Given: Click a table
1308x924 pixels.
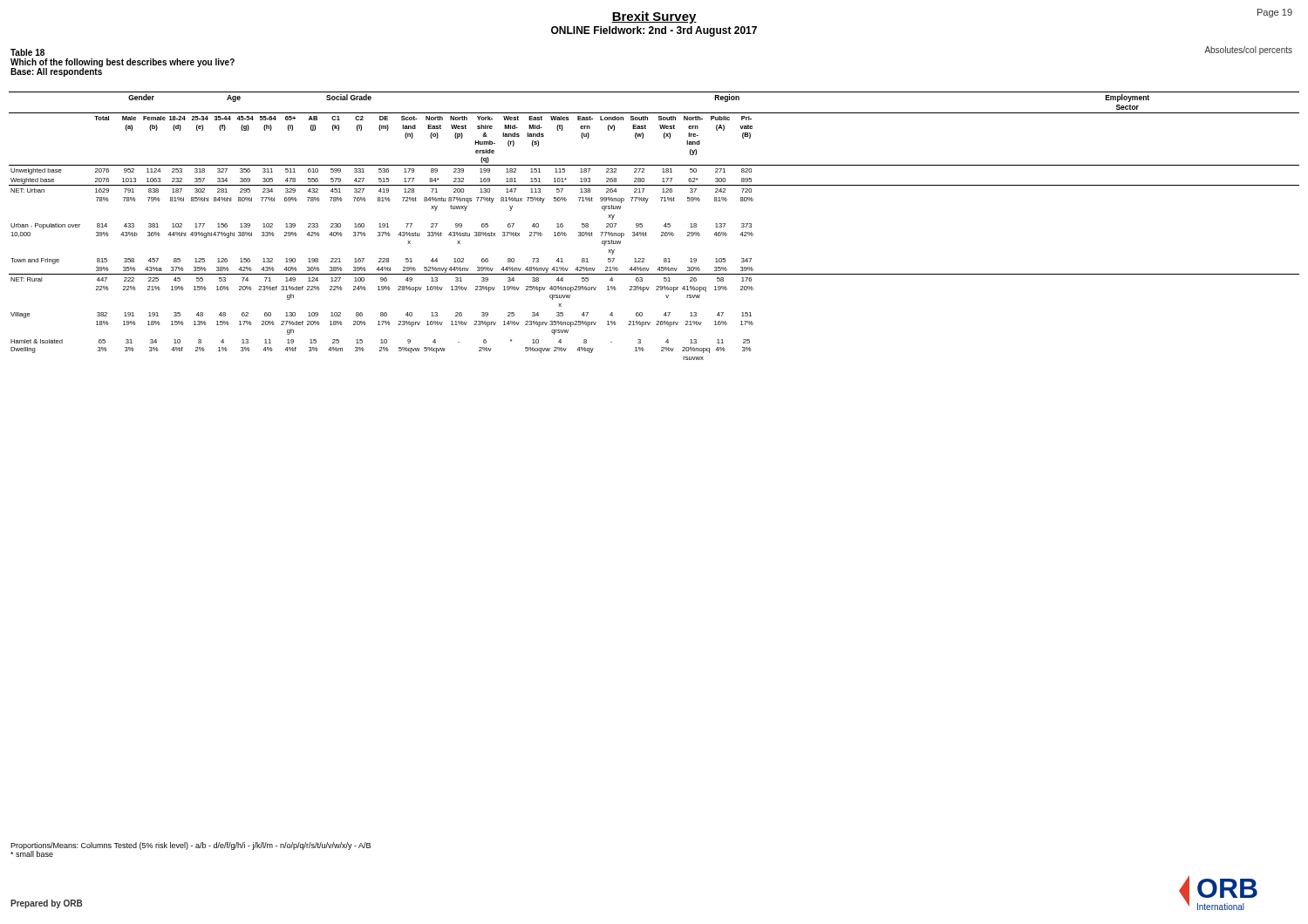Looking at the screenshot, I should (654, 227).
